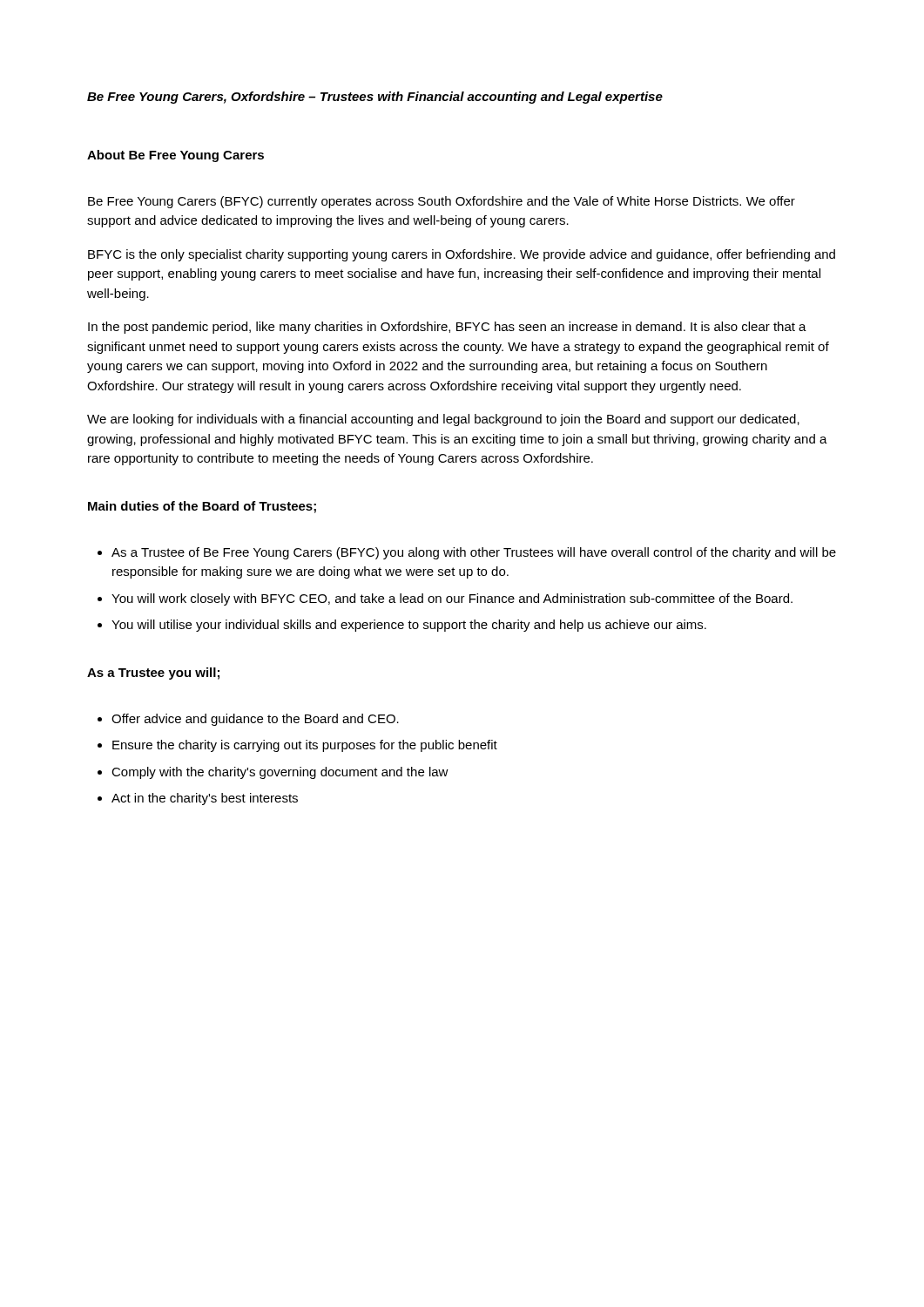Navigate to the element starting "You will work closely"

point(452,598)
